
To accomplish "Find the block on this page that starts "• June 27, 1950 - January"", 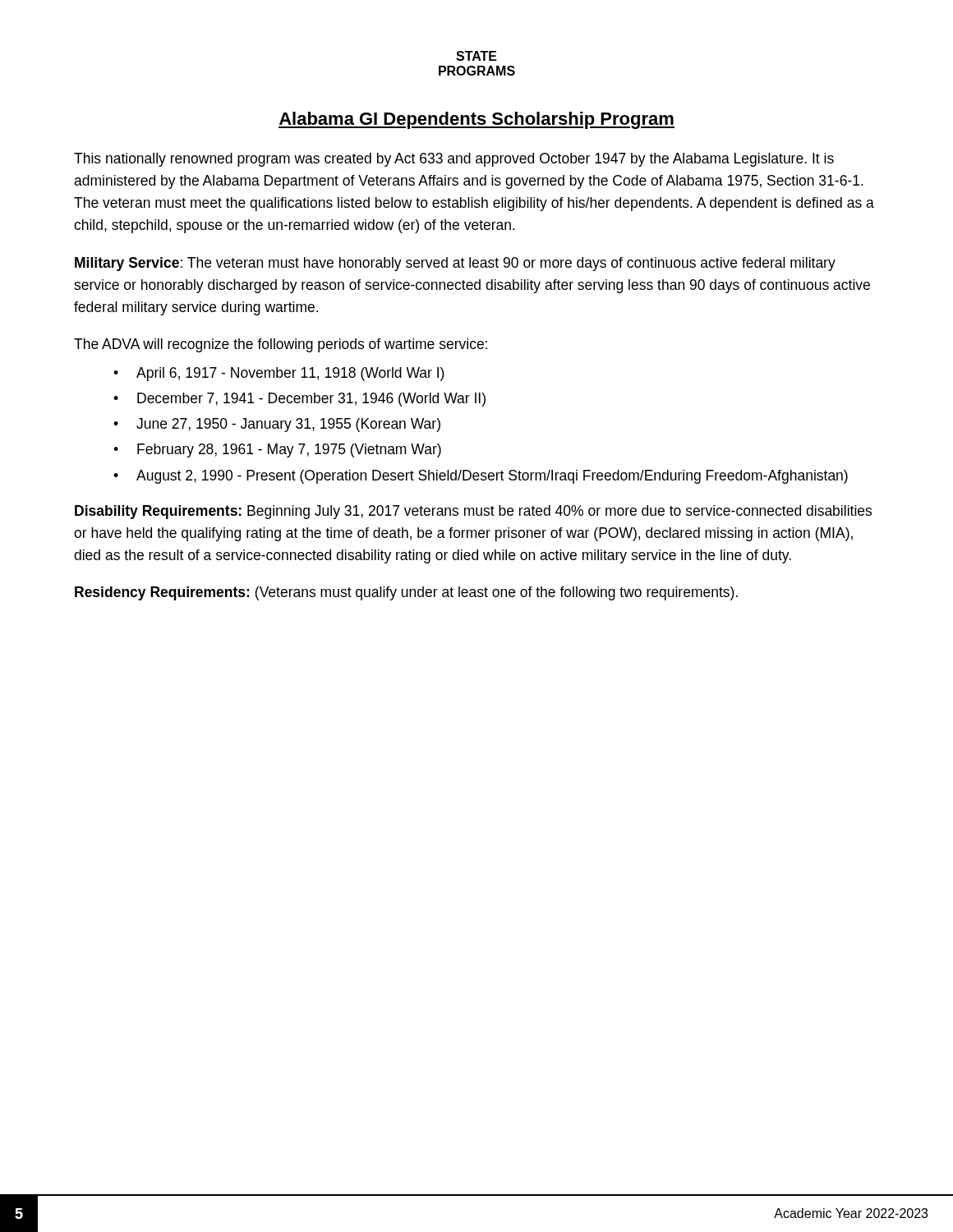I will tap(277, 424).
